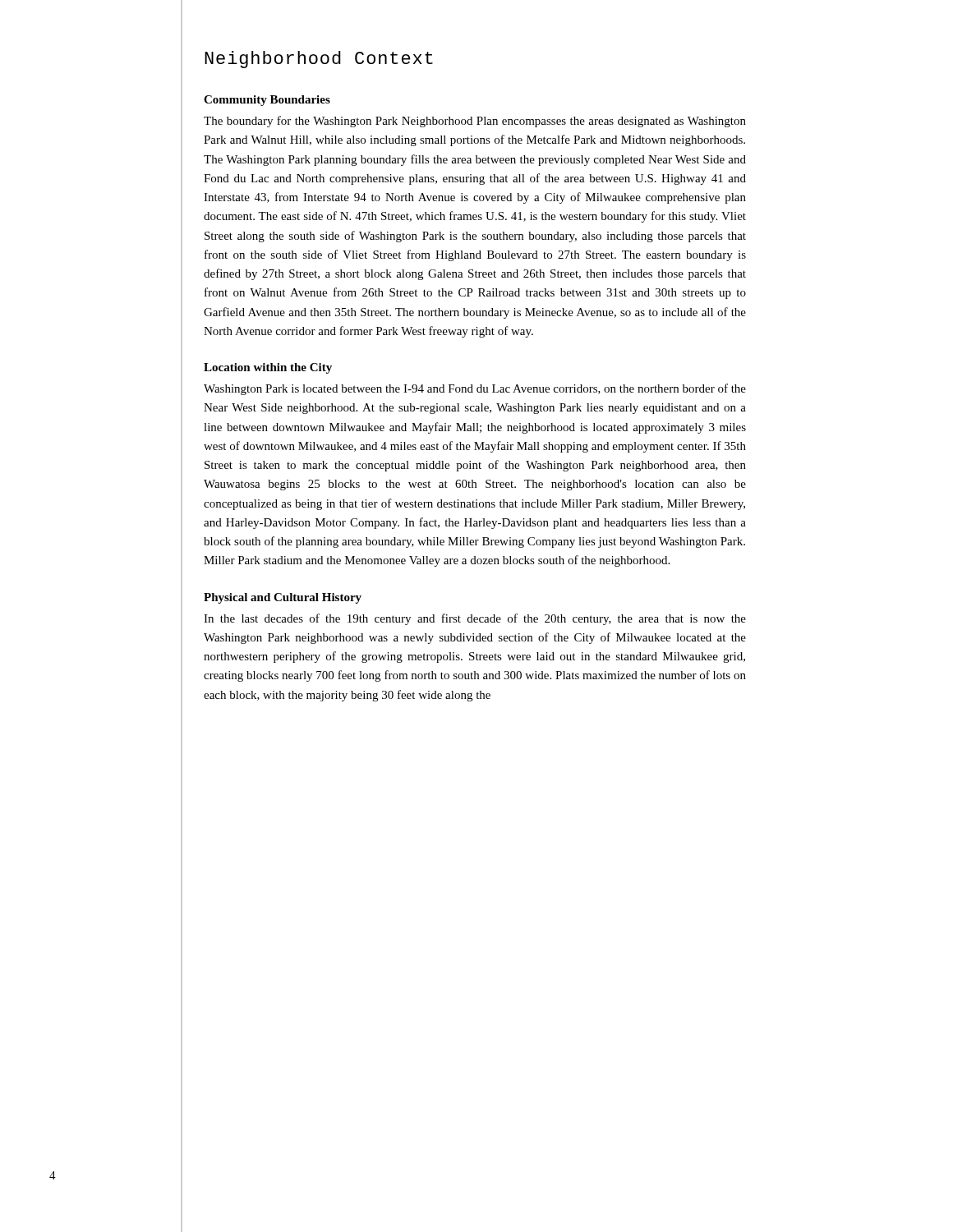Click on the text starting "Washington Park is located between the I-94 and"
This screenshot has height=1232, width=953.
click(475, 475)
